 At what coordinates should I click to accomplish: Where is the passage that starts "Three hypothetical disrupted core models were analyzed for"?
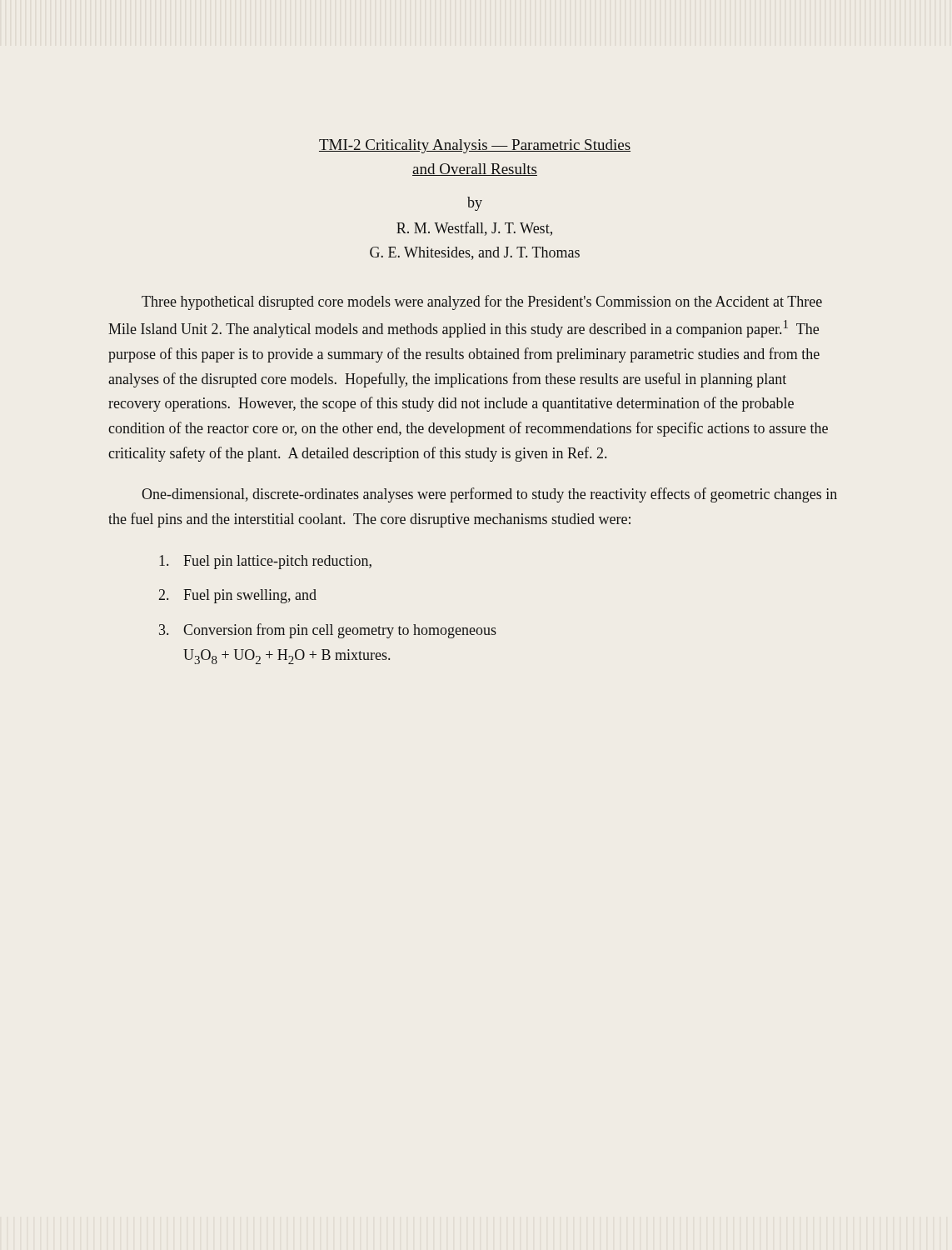[x=468, y=377]
